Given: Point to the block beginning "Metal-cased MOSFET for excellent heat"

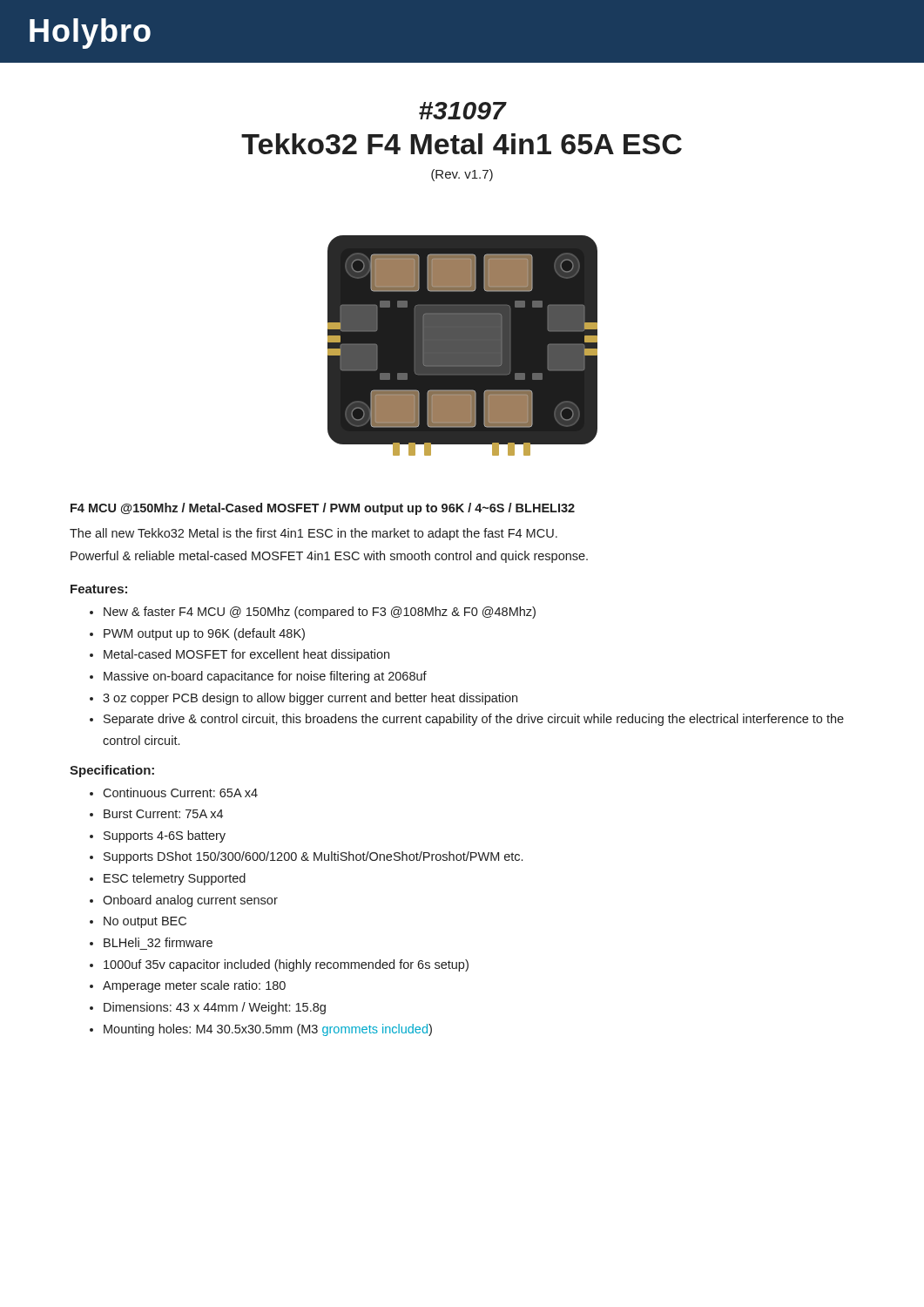Looking at the screenshot, I should pos(247,655).
